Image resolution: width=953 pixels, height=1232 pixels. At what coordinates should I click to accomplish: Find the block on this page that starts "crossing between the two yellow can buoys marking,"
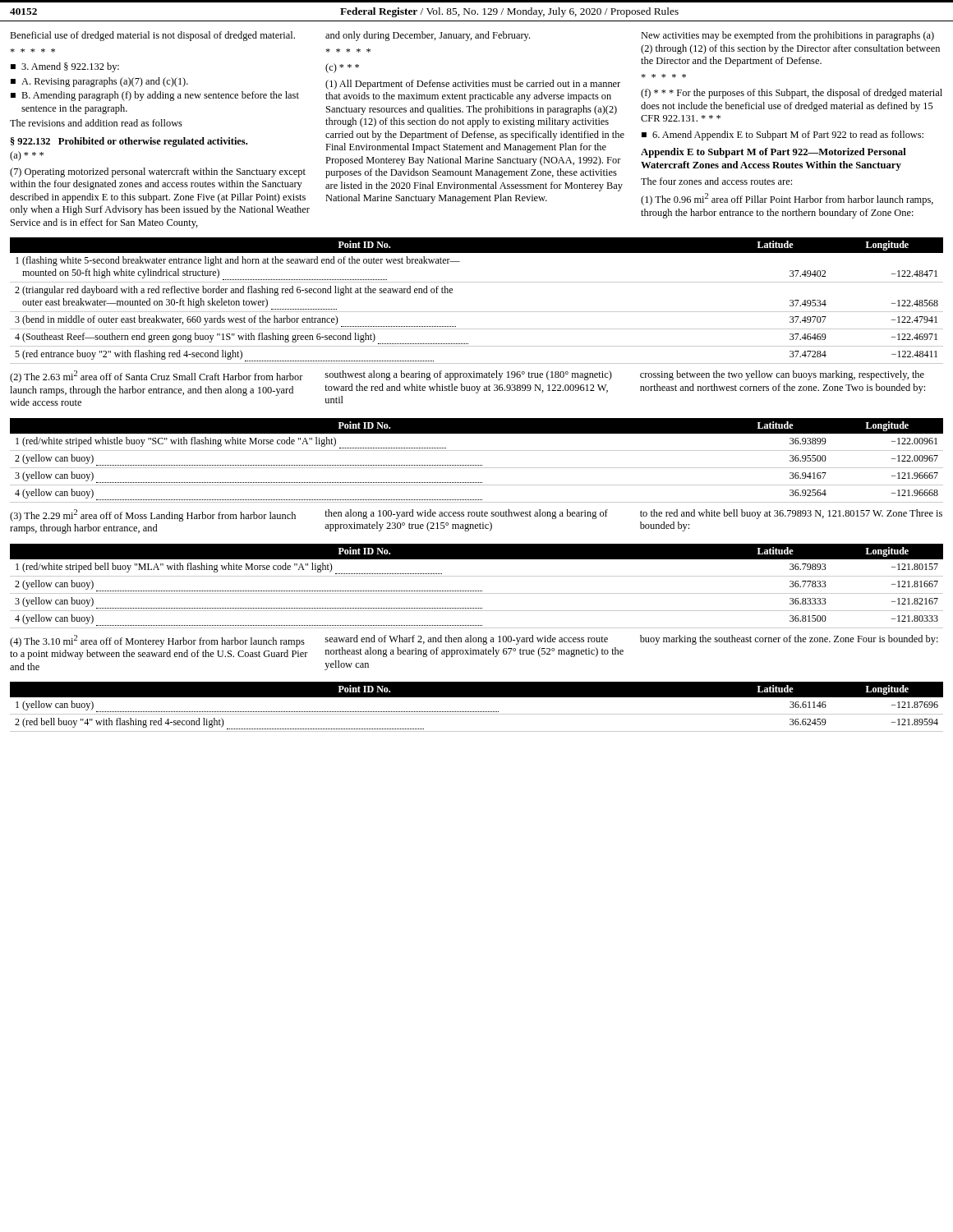pyautogui.click(x=791, y=381)
